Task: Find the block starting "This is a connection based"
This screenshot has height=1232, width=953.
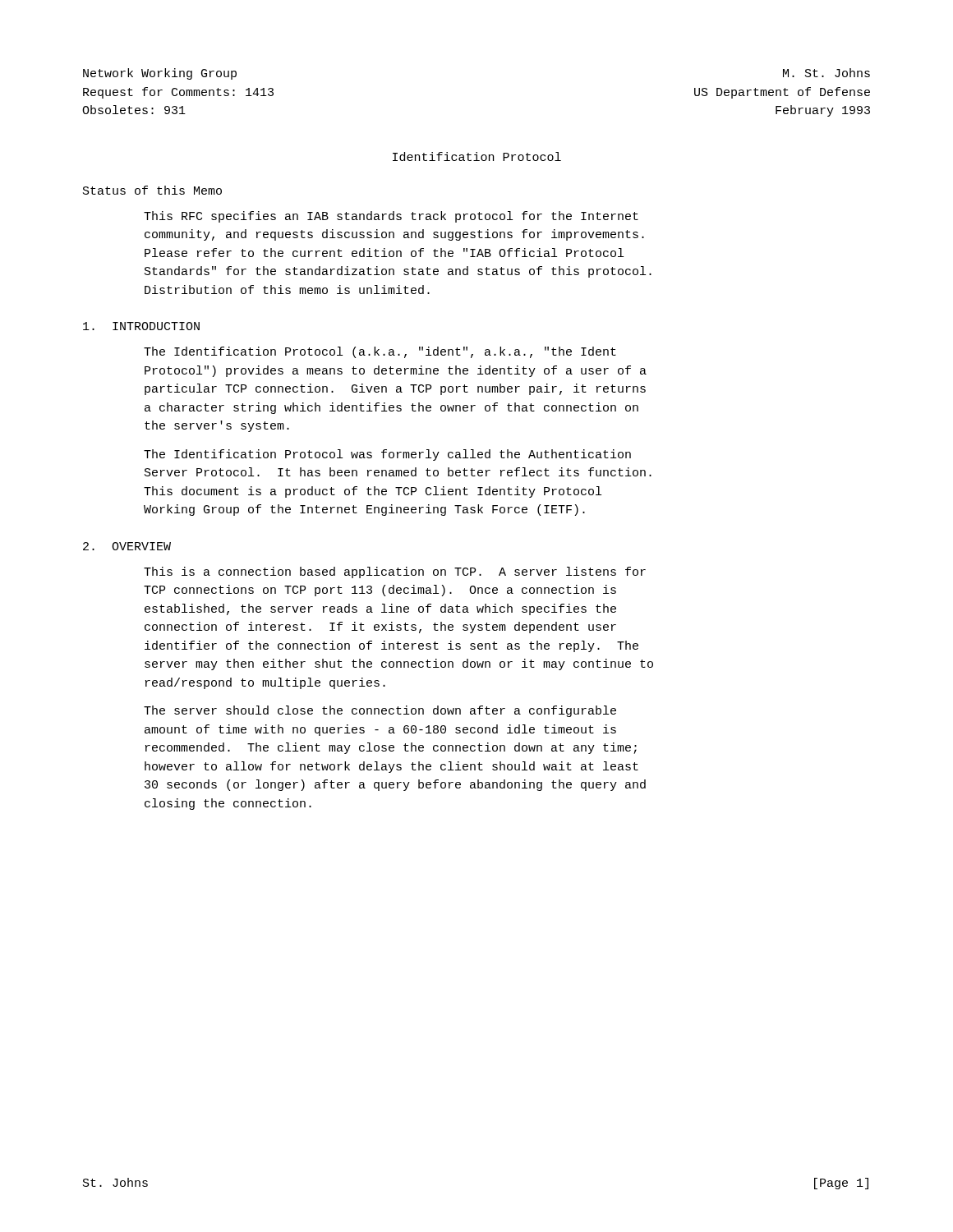Action: tap(388, 628)
